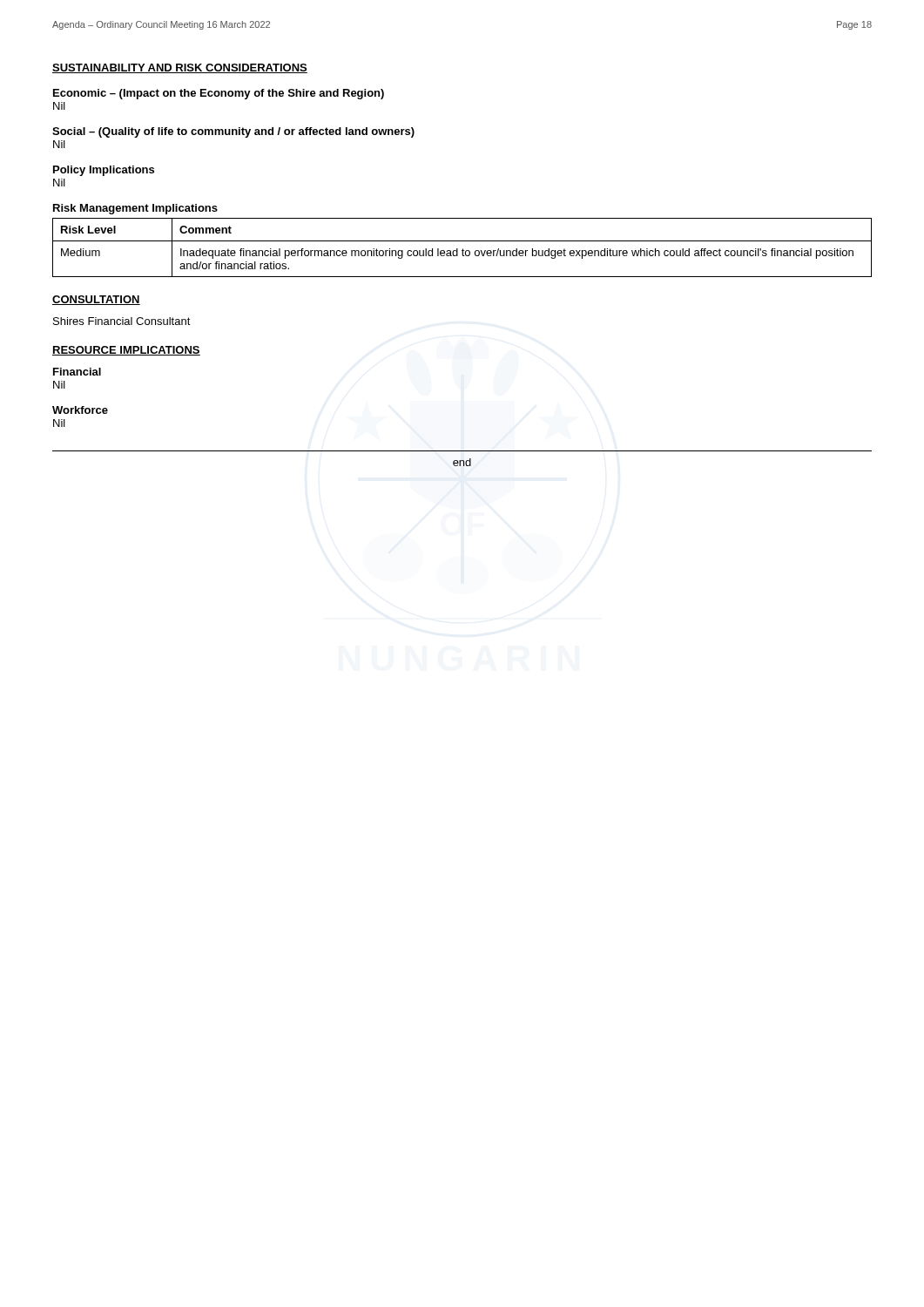Image resolution: width=924 pixels, height=1307 pixels.
Task: Point to the text block starting "Economic – (Impact on the Economy of"
Action: pyautogui.click(x=219, y=94)
